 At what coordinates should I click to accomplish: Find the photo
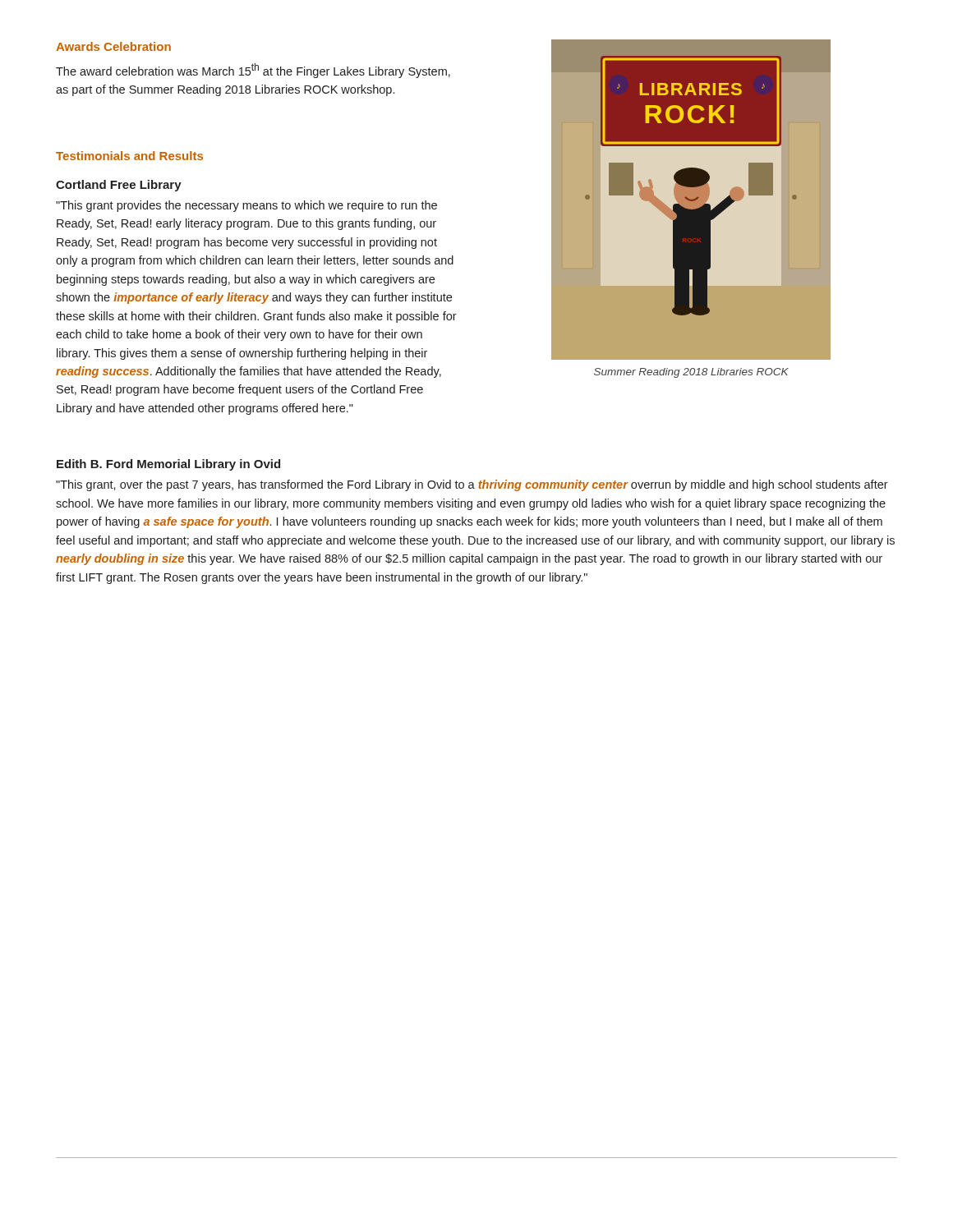[691, 209]
